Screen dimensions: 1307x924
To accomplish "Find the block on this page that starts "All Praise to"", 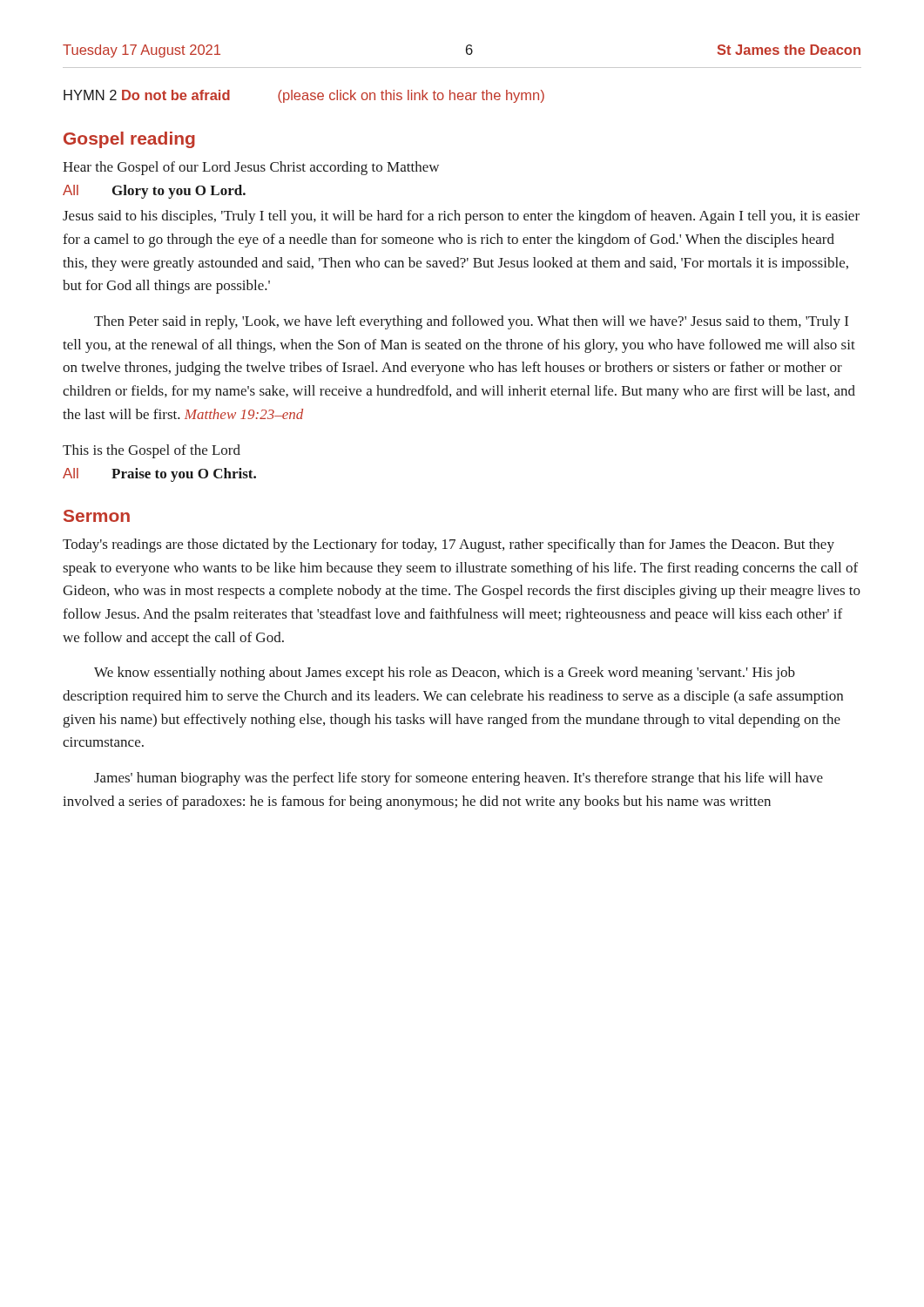I will (160, 474).
